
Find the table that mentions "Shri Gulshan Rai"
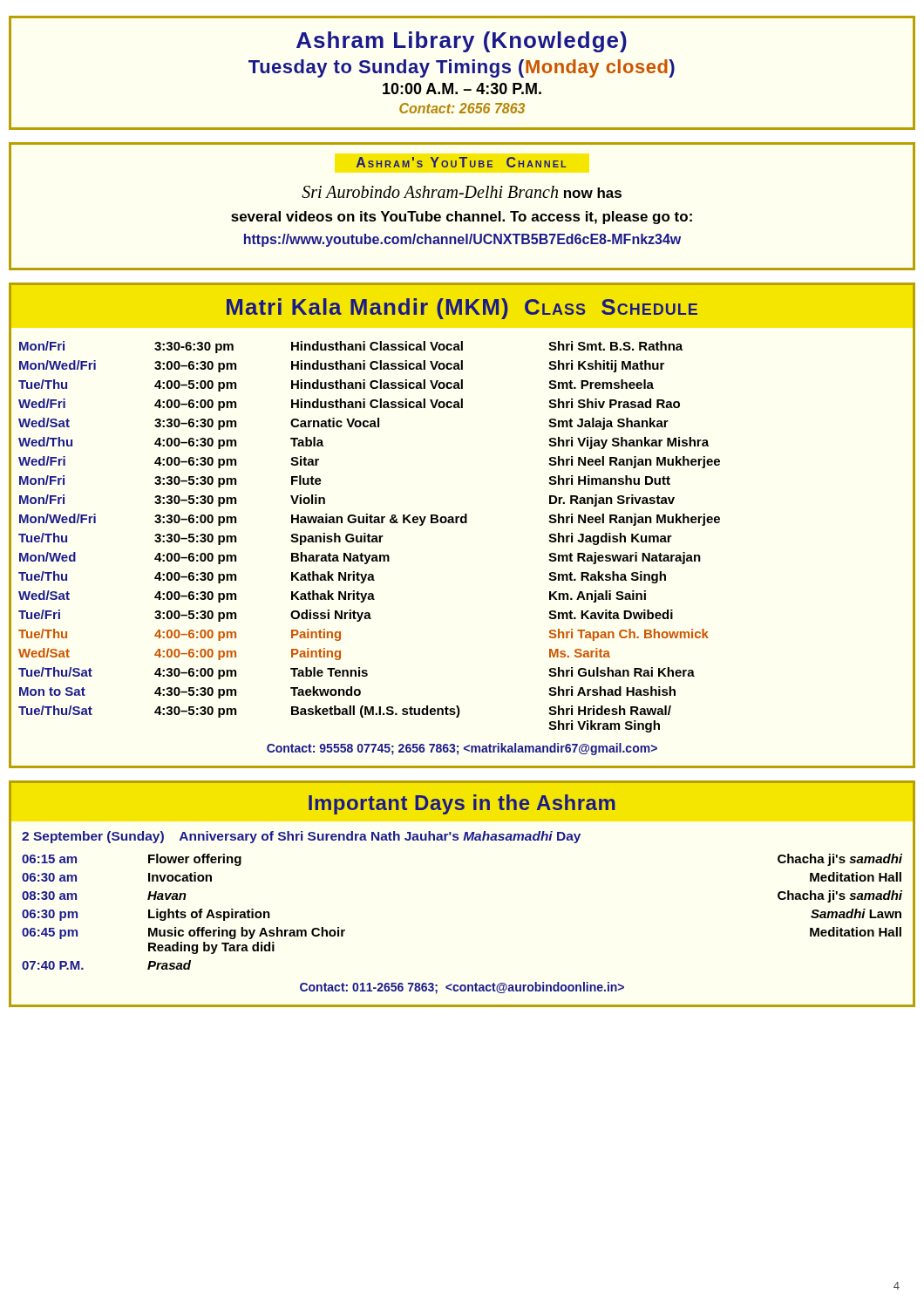pos(462,525)
